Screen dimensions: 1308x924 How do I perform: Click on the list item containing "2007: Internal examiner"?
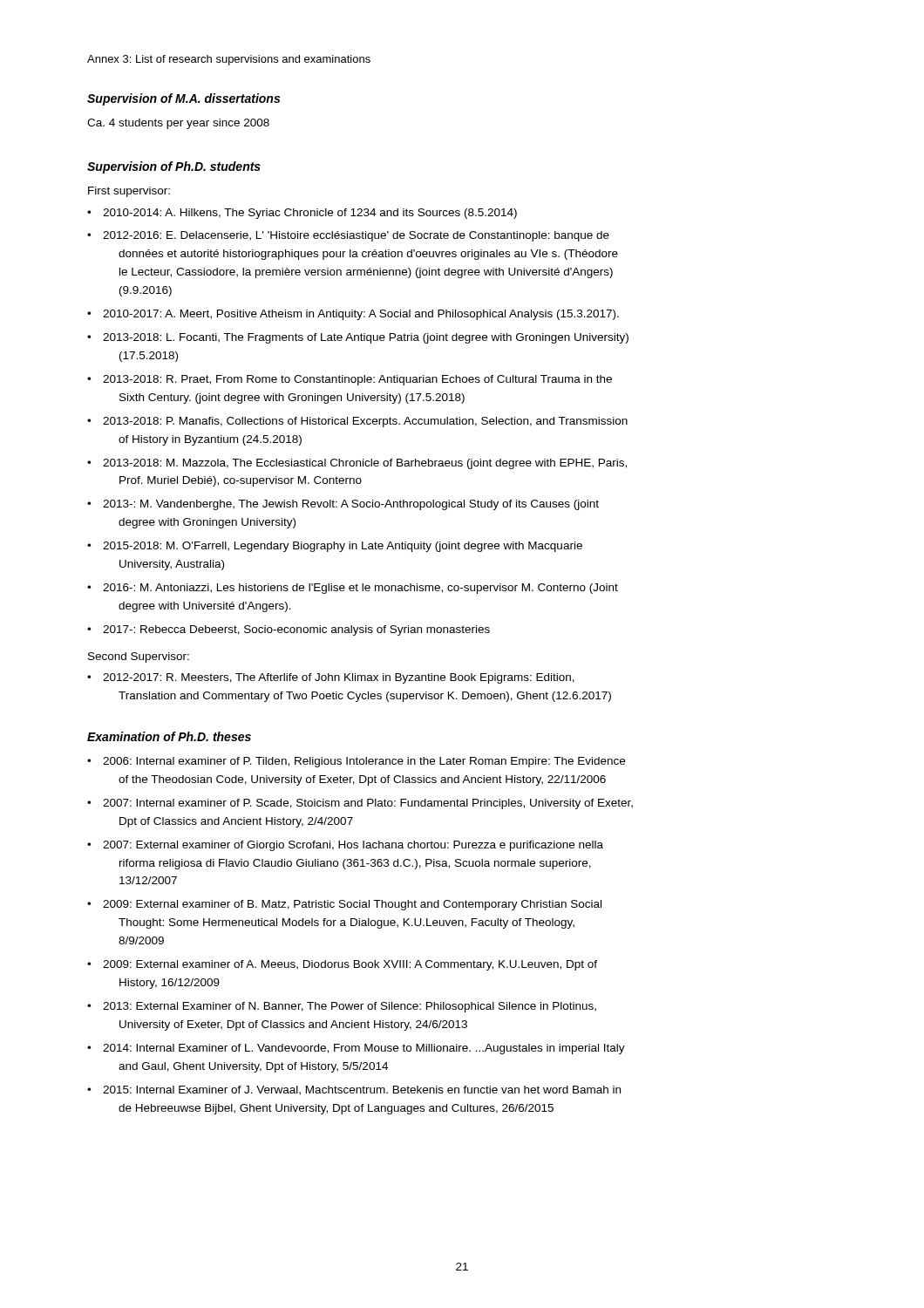pos(470,813)
